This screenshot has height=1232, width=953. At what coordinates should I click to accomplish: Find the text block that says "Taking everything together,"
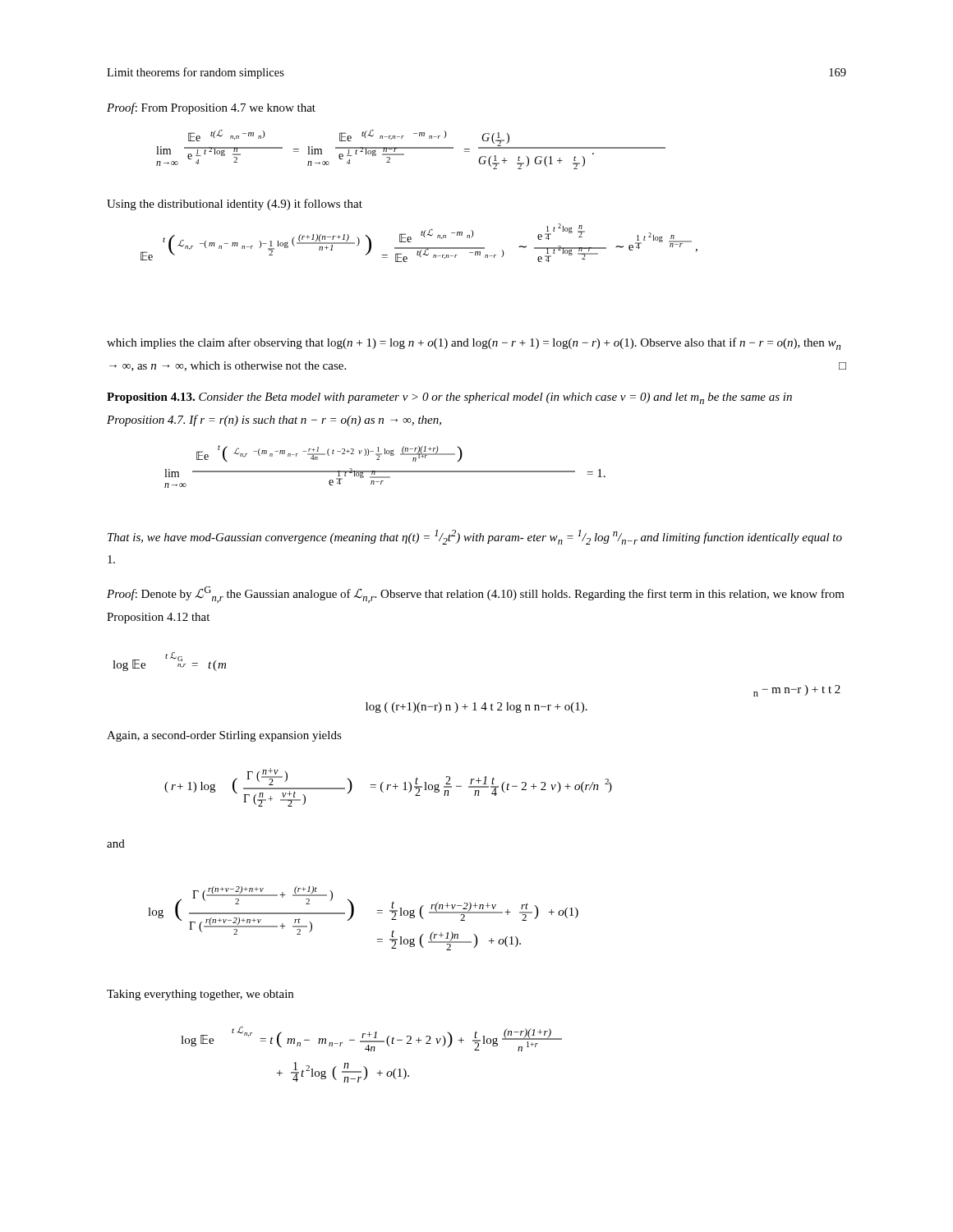click(200, 994)
